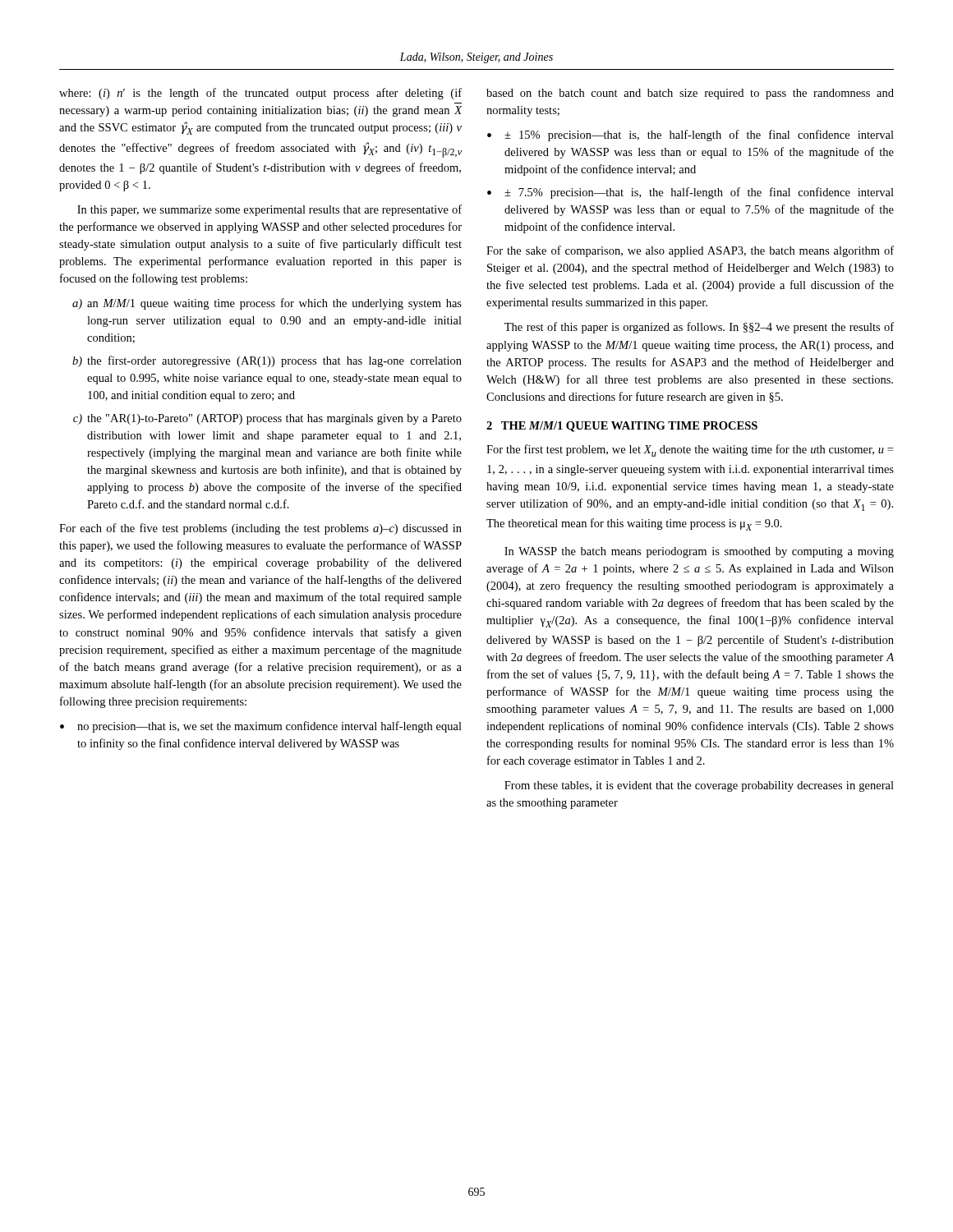Click on the list item containing "• ± 7.5% precision—that is, the half-length"

tap(690, 210)
